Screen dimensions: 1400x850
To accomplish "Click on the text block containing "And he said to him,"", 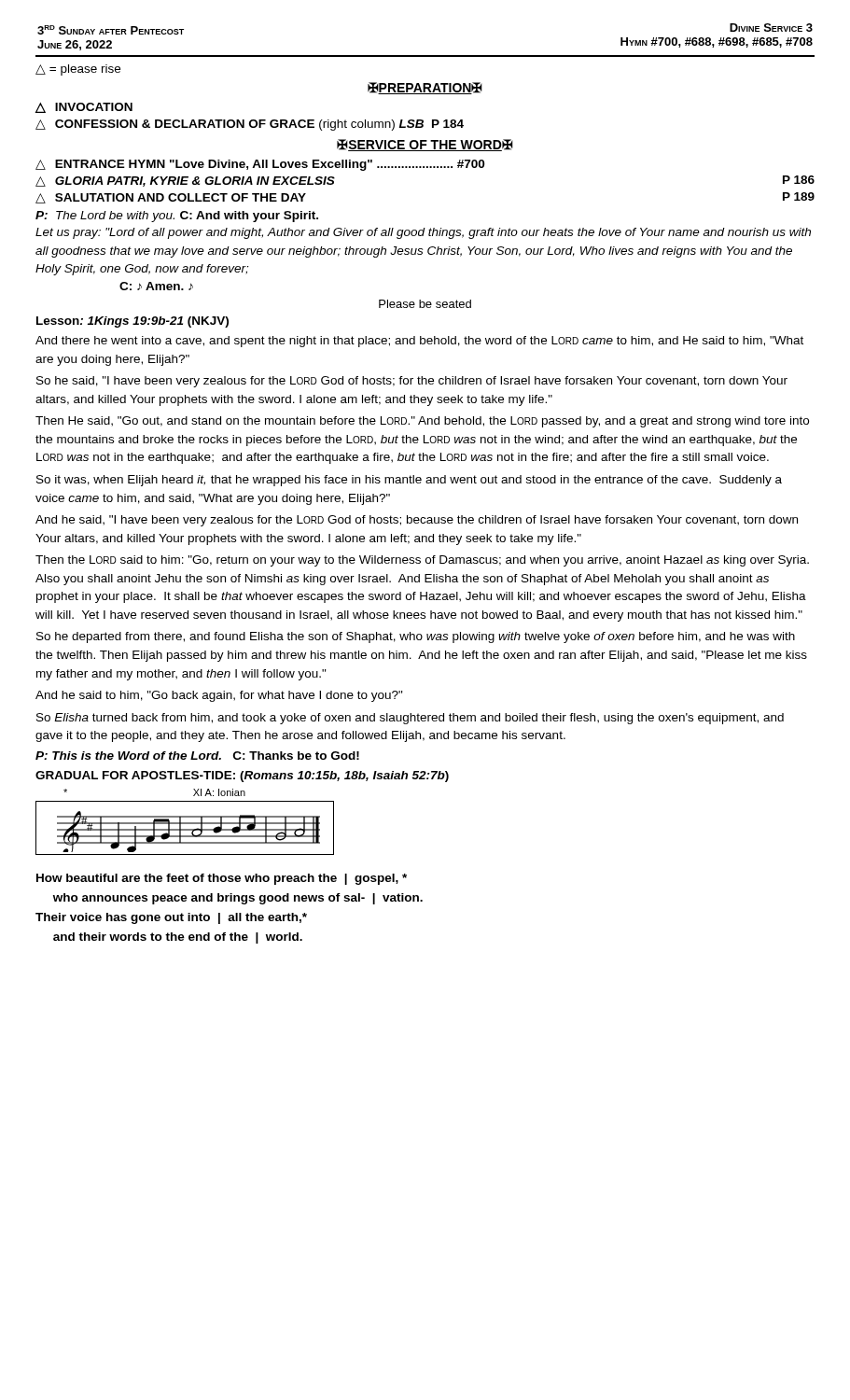I will point(219,695).
